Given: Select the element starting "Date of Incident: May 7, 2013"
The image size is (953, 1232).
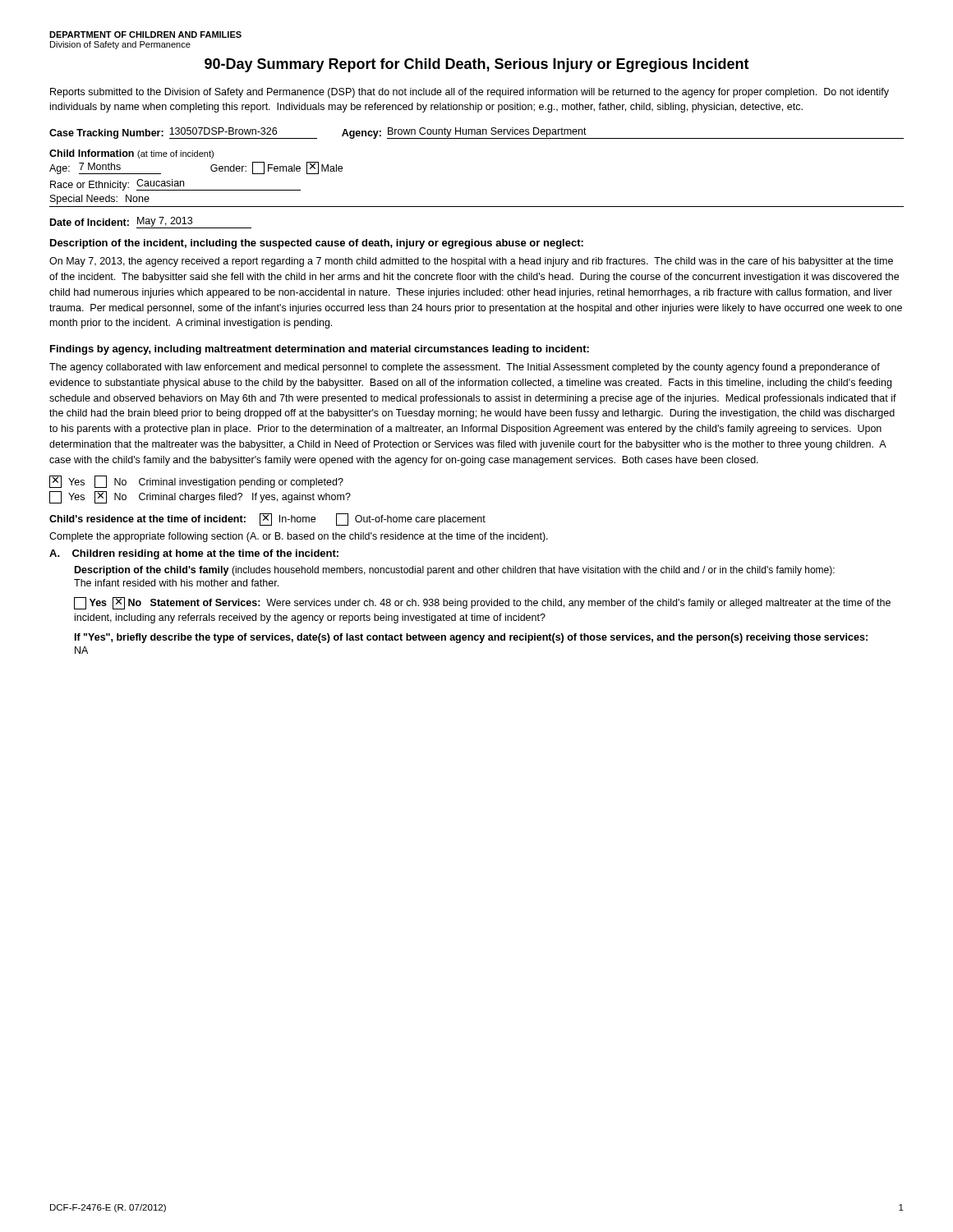Looking at the screenshot, I should tap(150, 222).
